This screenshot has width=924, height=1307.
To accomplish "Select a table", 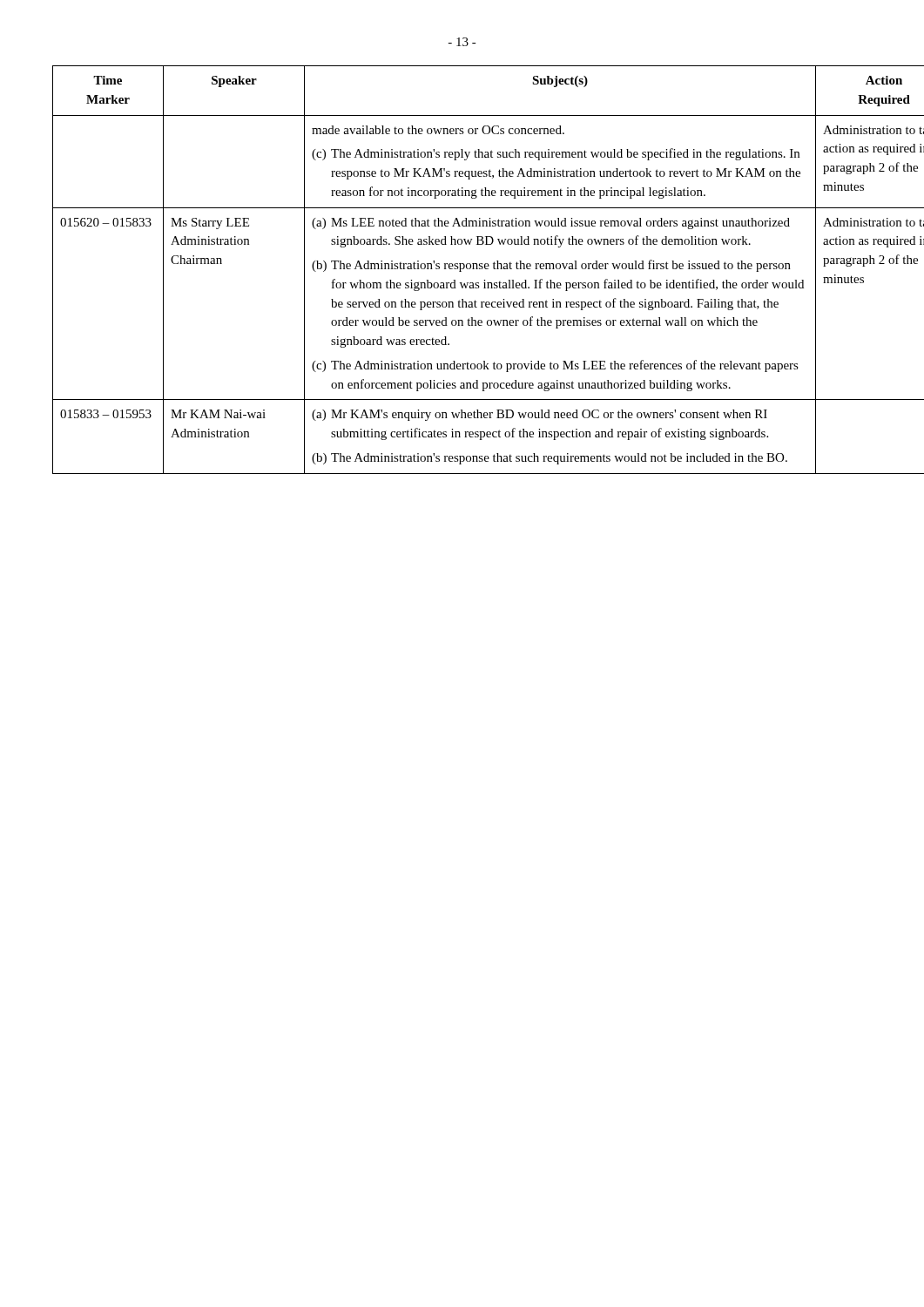I will tap(462, 269).
